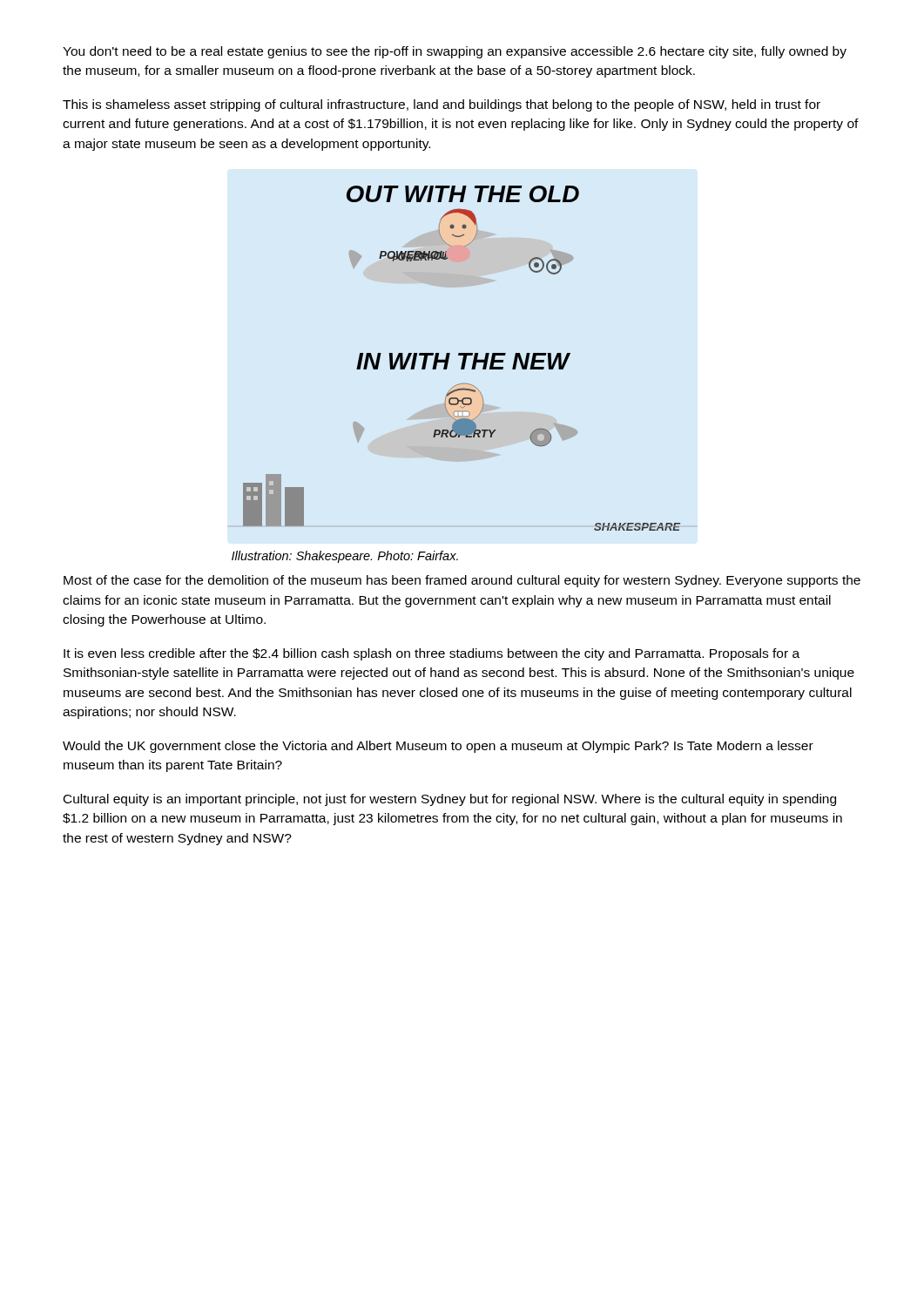Image resolution: width=924 pixels, height=1307 pixels.
Task: Locate the element starting "Cultural equity is an important principle, not"
Action: (x=453, y=818)
